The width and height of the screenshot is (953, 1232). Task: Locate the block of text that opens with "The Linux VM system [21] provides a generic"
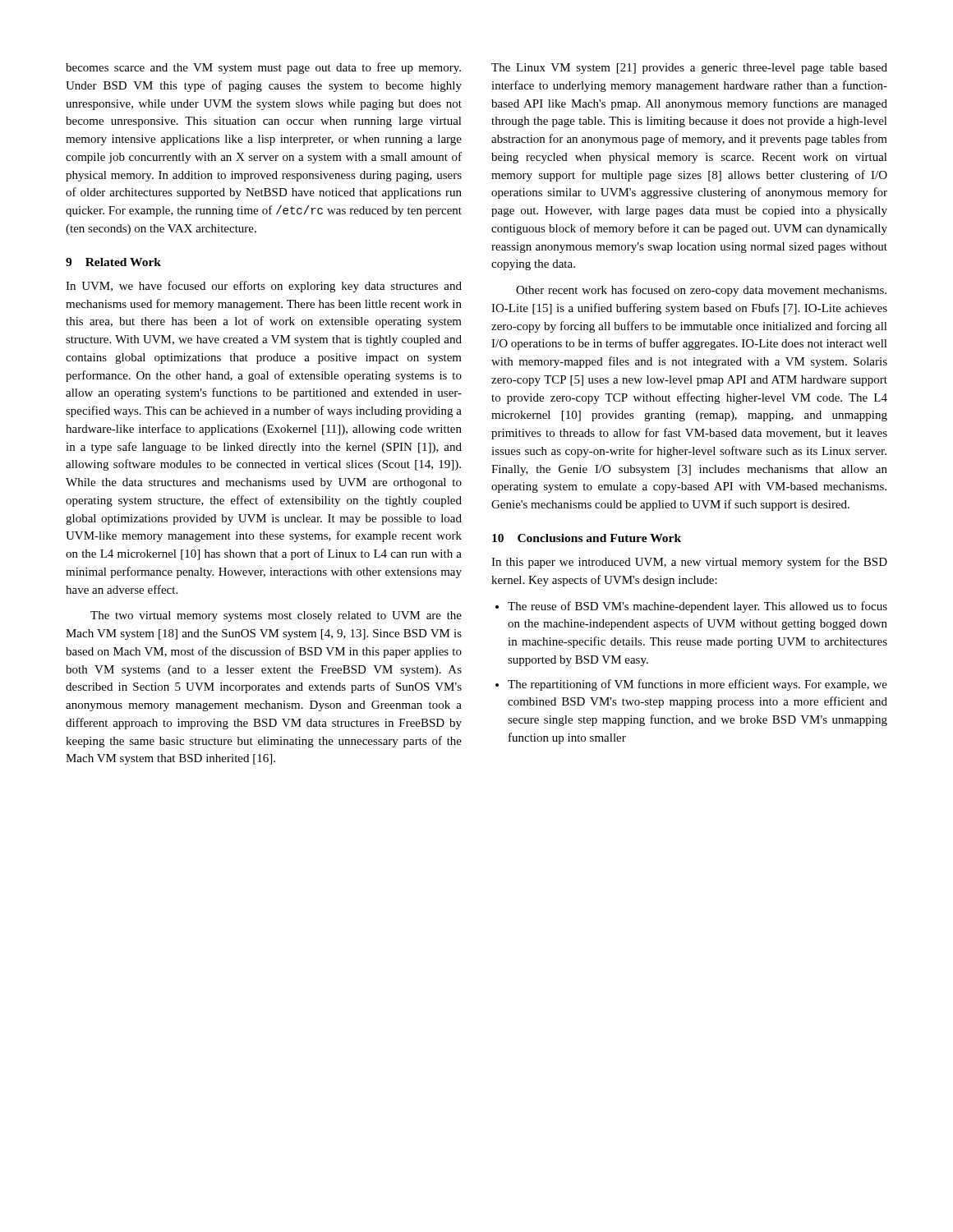[689, 166]
